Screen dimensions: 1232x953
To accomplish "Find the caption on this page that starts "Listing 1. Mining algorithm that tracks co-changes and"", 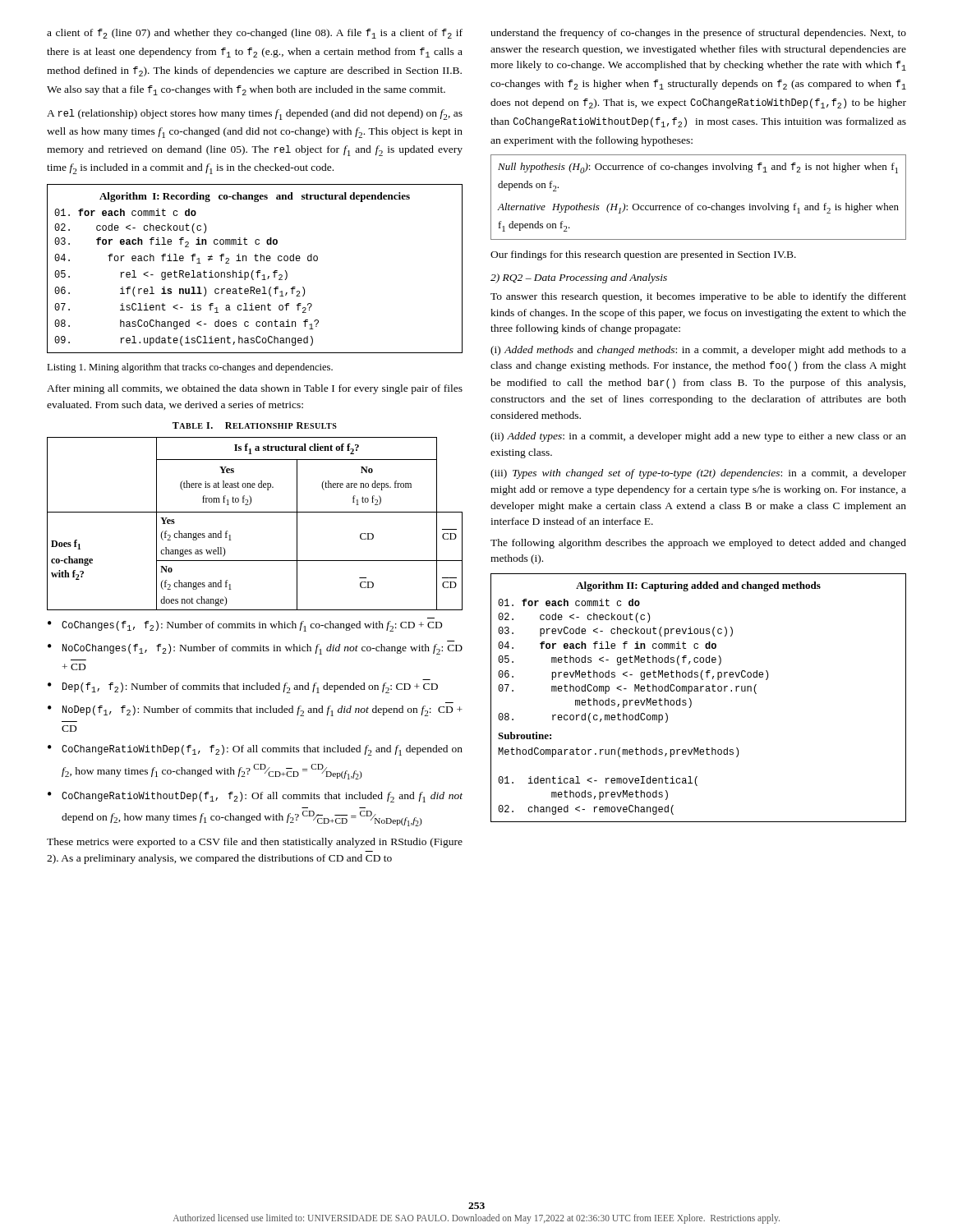I will tap(255, 367).
